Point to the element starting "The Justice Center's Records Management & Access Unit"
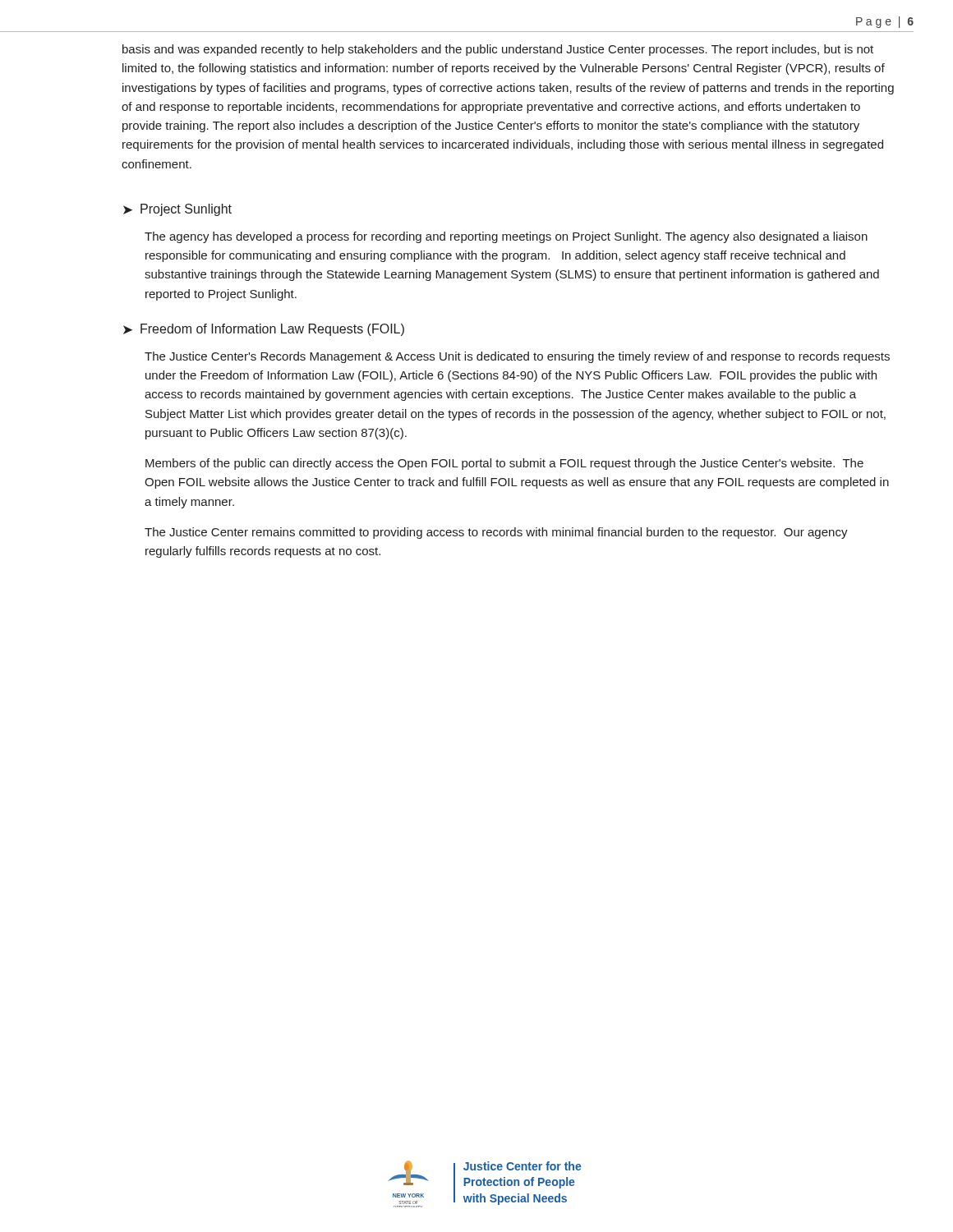The width and height of the screenshot is (953, 1232). (x=517, y=394)
